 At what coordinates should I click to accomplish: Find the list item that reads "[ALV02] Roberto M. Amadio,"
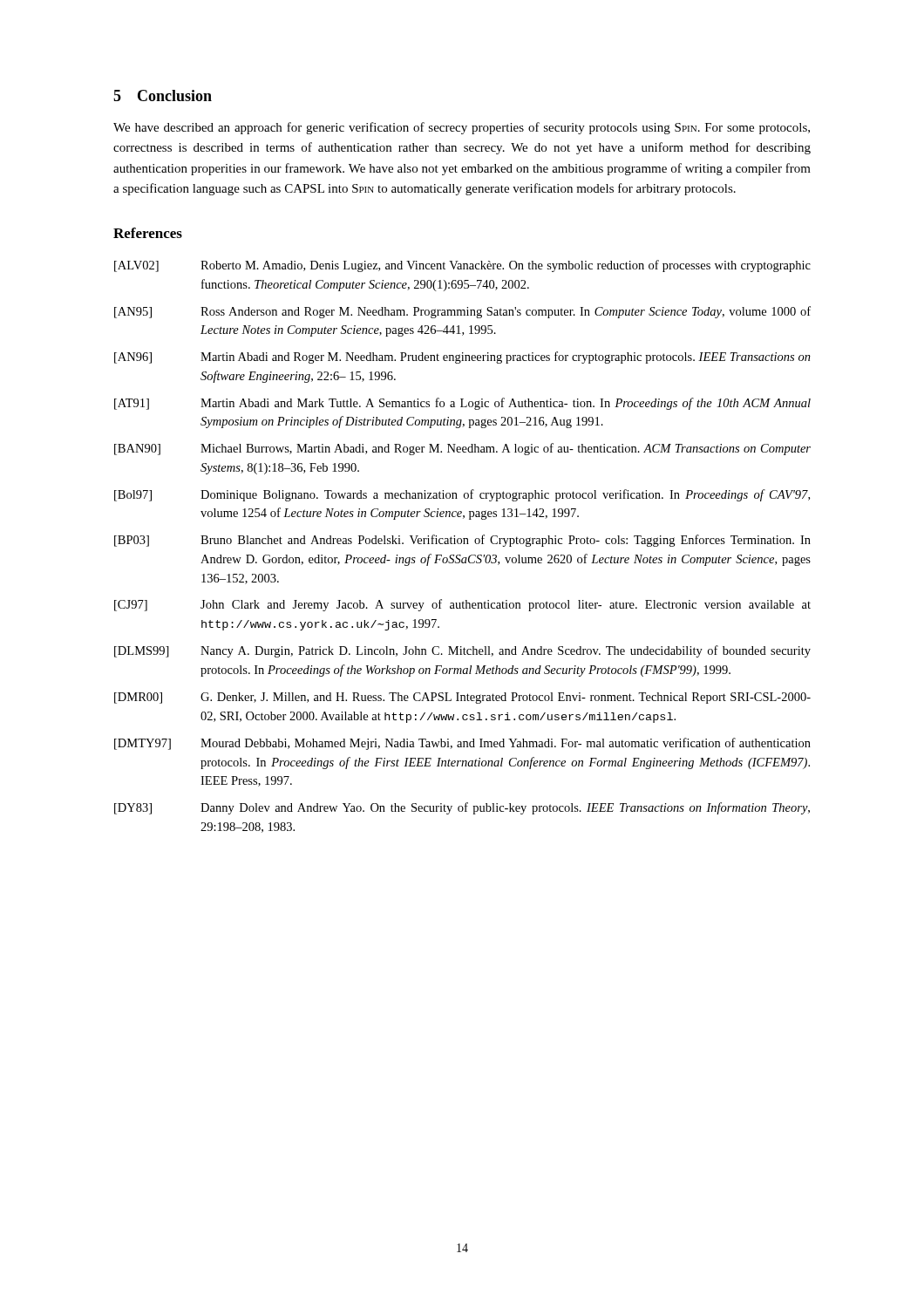[462, 275]
